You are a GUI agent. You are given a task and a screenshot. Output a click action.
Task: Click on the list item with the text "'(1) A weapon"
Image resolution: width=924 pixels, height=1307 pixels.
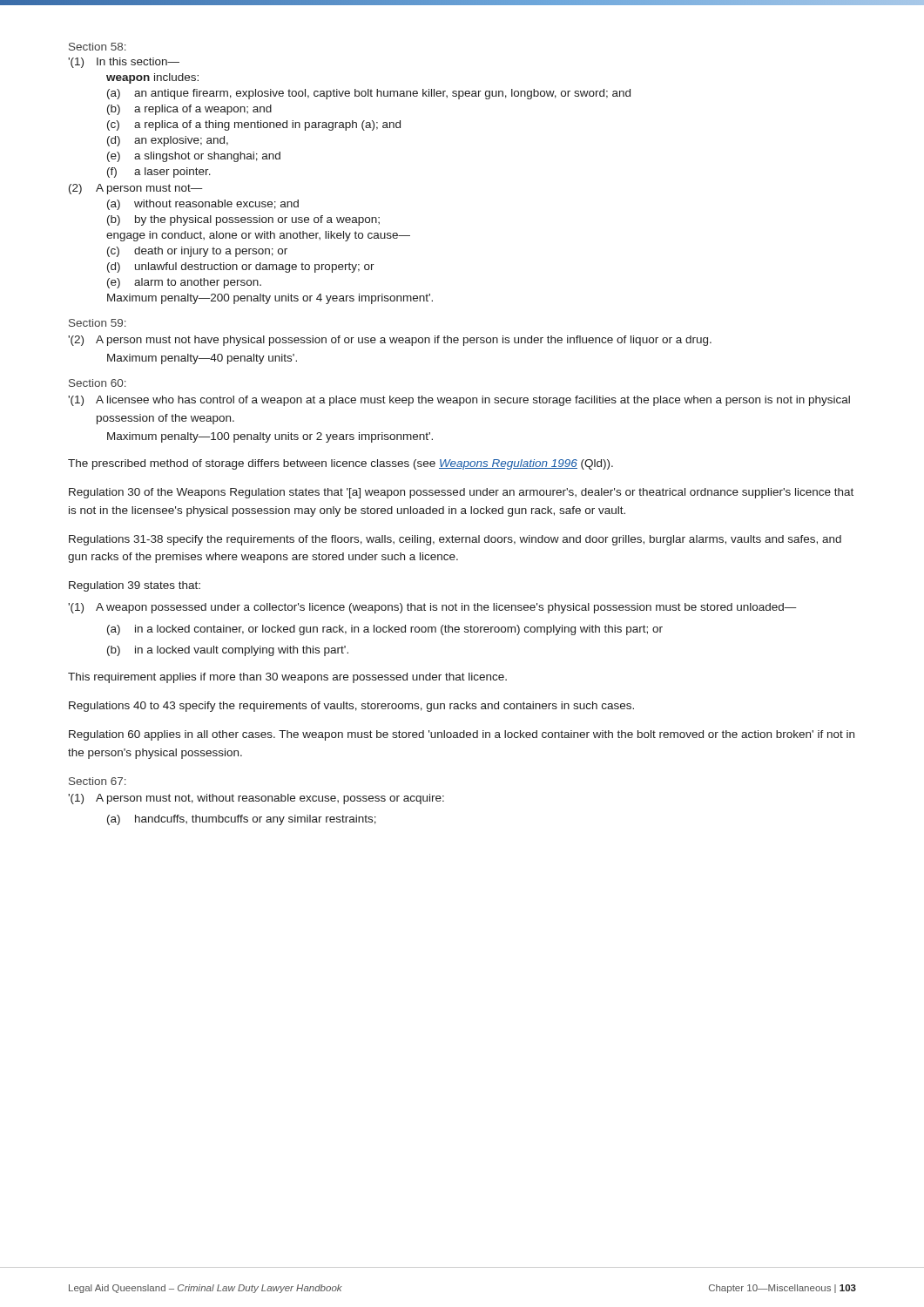462,608
